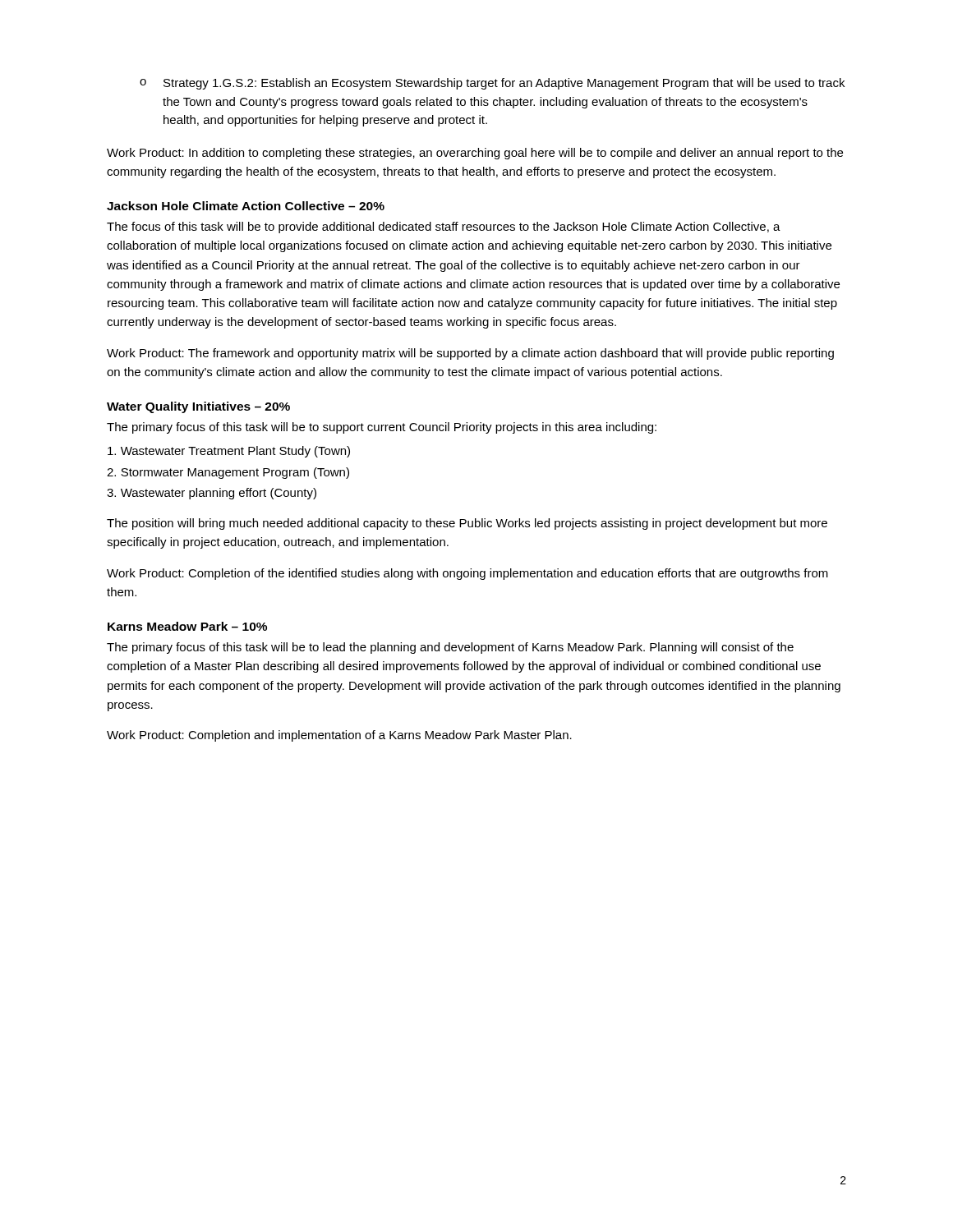The height and width of the screenshot is (1232, 953).
Task: Find the block on this page that starts "Work Product: Completion and"
Action: click(476, 735)
